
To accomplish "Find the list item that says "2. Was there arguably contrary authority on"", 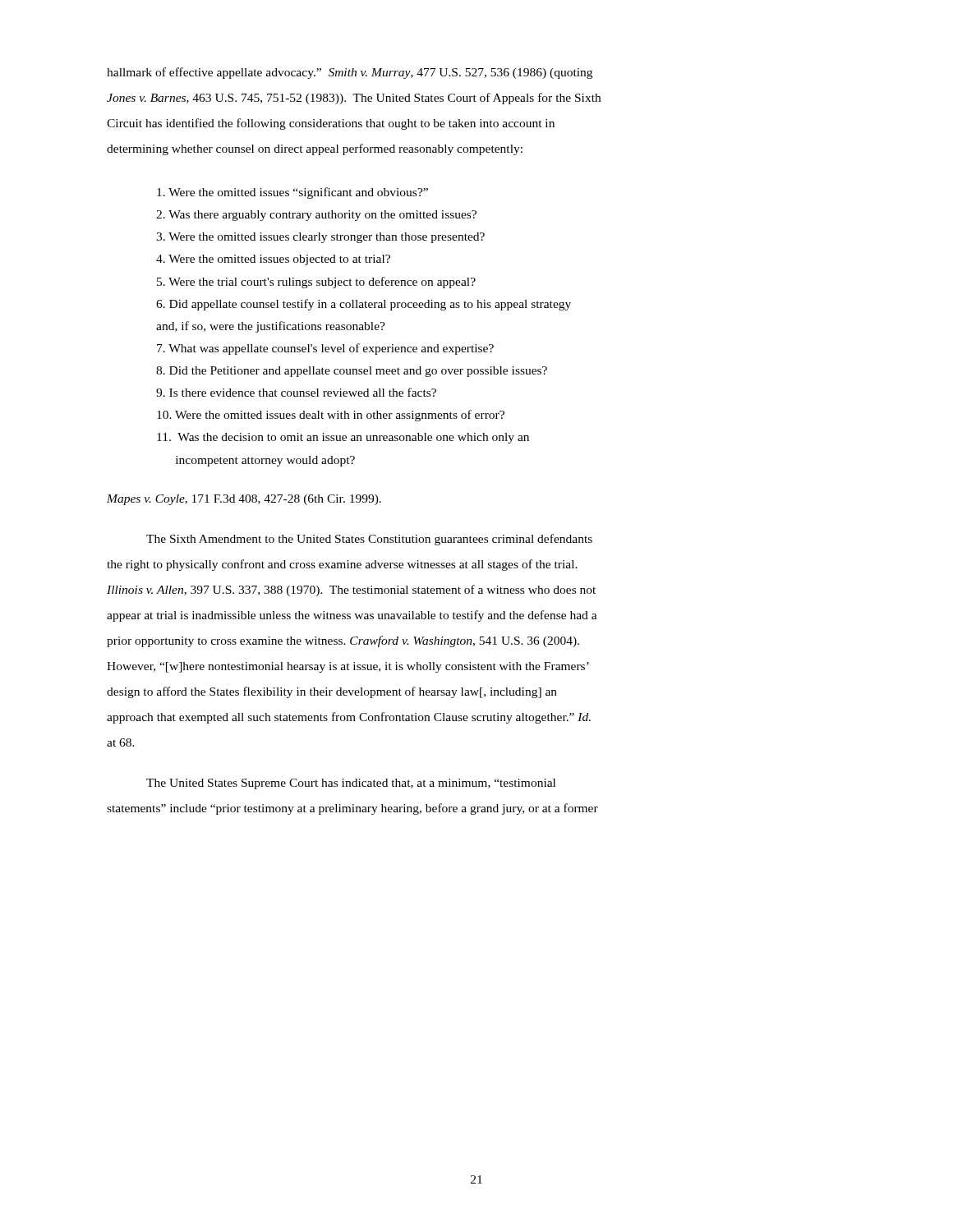I will (317, 214).
